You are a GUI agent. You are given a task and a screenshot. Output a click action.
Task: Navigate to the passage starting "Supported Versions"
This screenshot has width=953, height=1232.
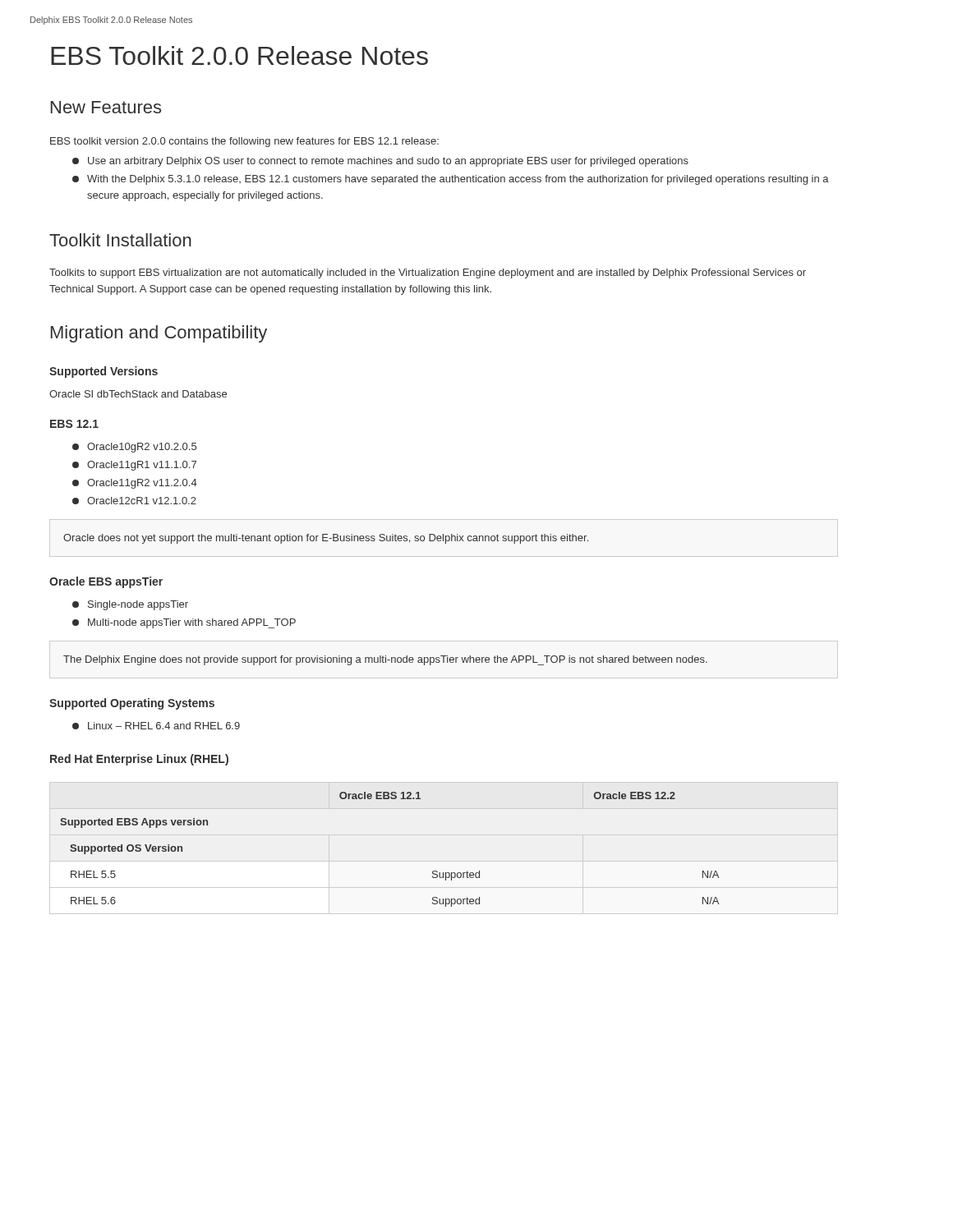pyautogui.click(x=104, y=371)
